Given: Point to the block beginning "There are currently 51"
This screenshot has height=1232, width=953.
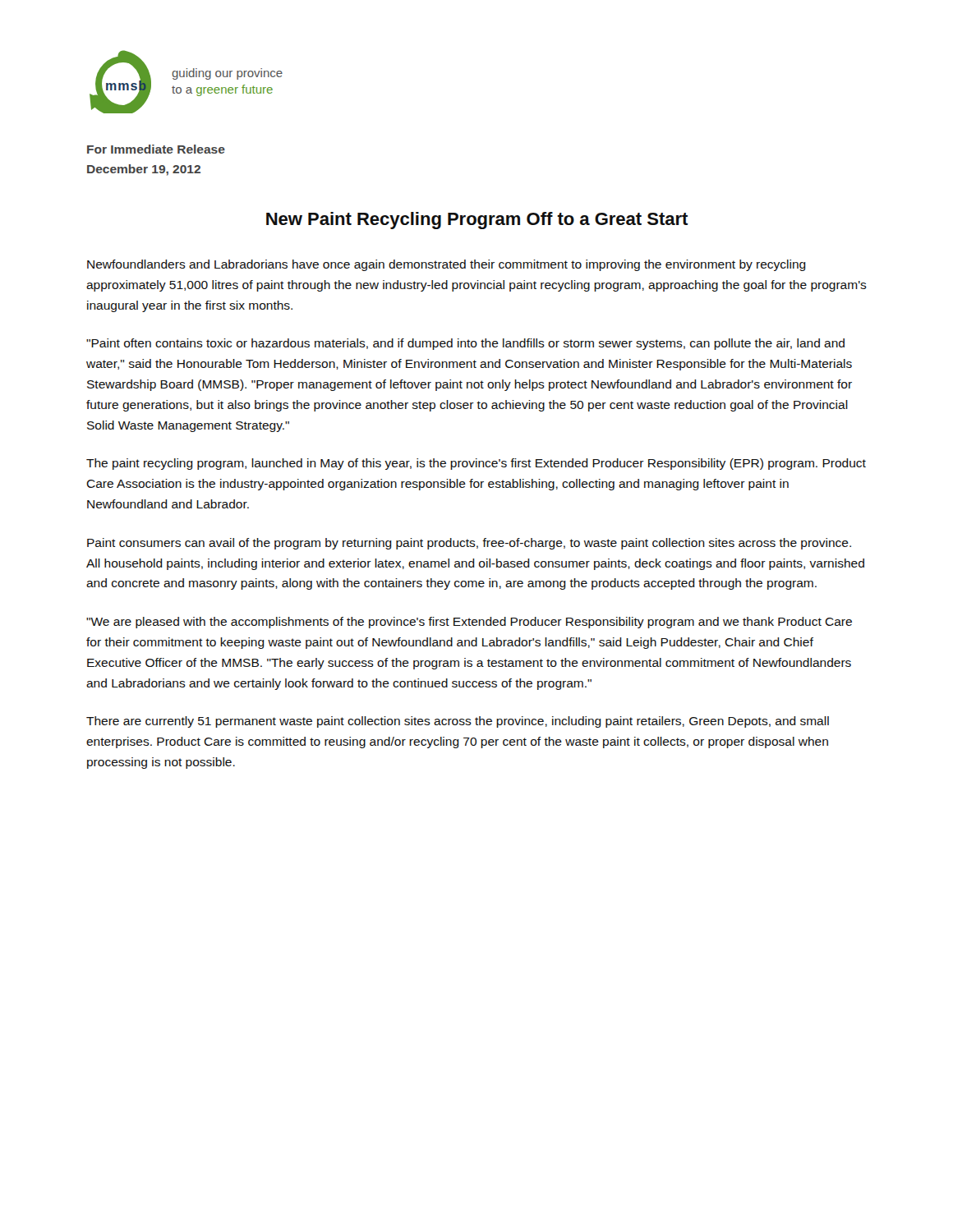Looking at the screenshot, I should [458, 741].
